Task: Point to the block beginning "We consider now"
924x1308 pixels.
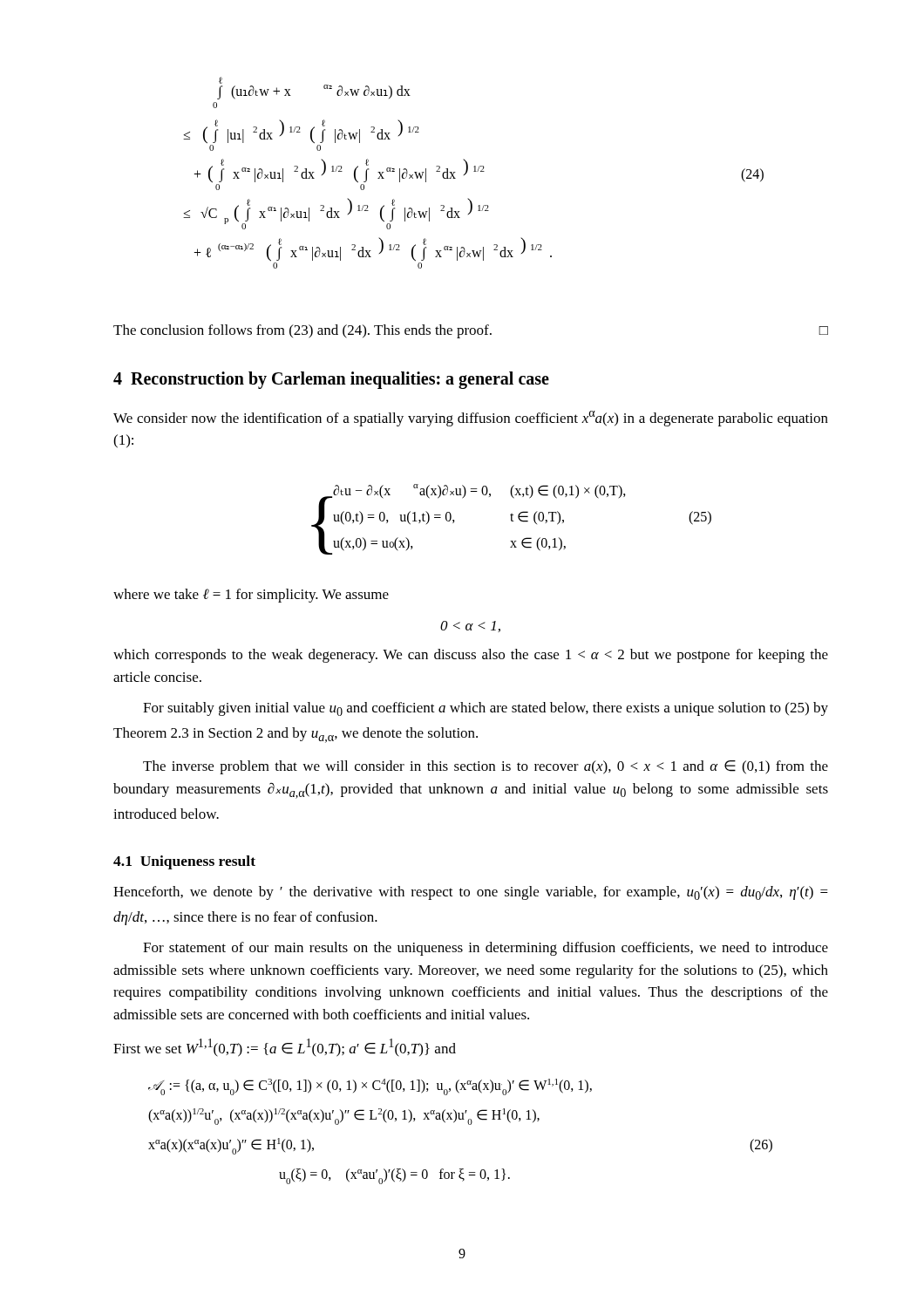Action: pyautogui.click(x=471, y=427)
